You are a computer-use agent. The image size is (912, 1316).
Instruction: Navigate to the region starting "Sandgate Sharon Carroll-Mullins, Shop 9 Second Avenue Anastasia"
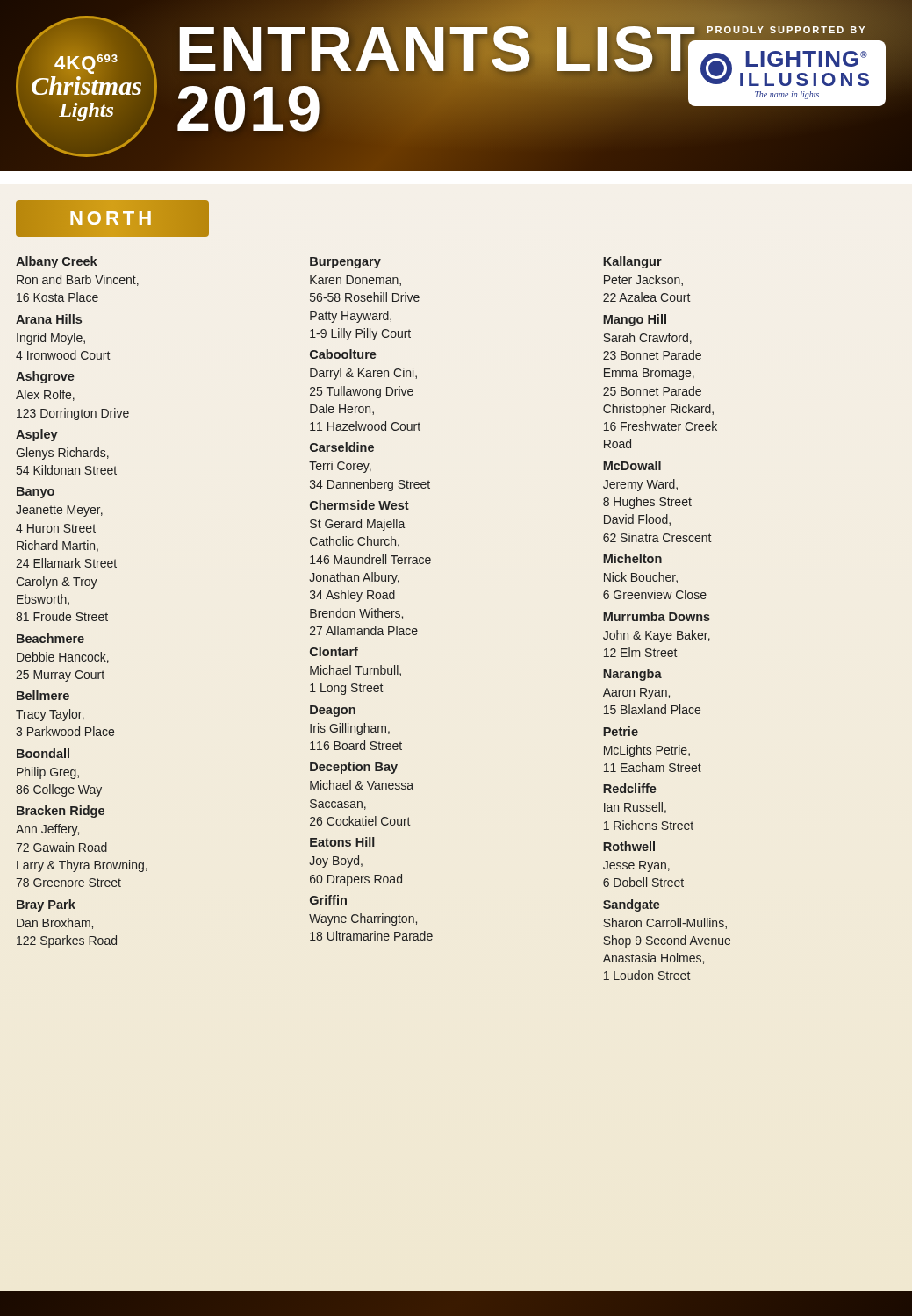tap(632, 905)
